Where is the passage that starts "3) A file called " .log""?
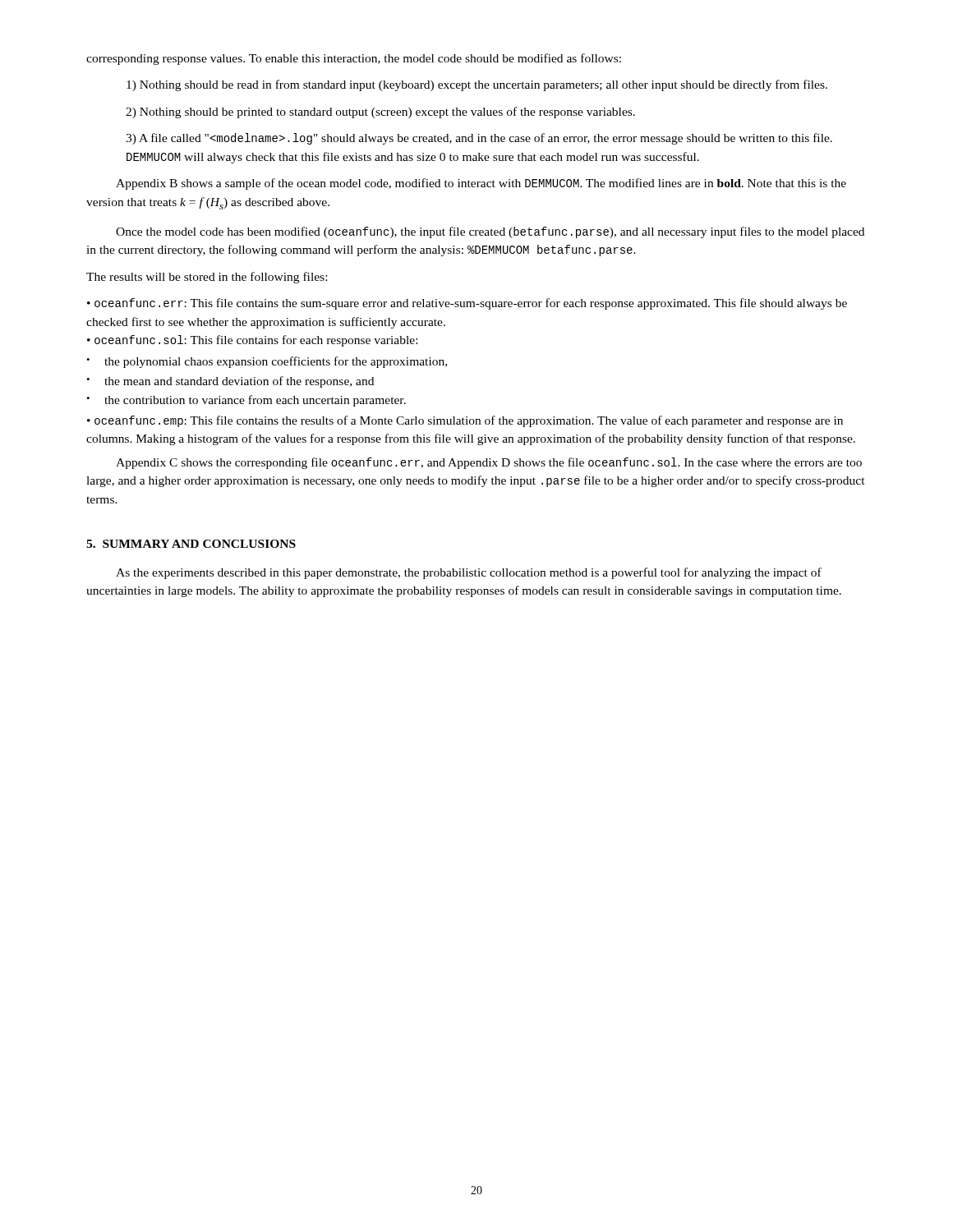The width and height of the screenshot is (953, 1232). click(496, 148)
